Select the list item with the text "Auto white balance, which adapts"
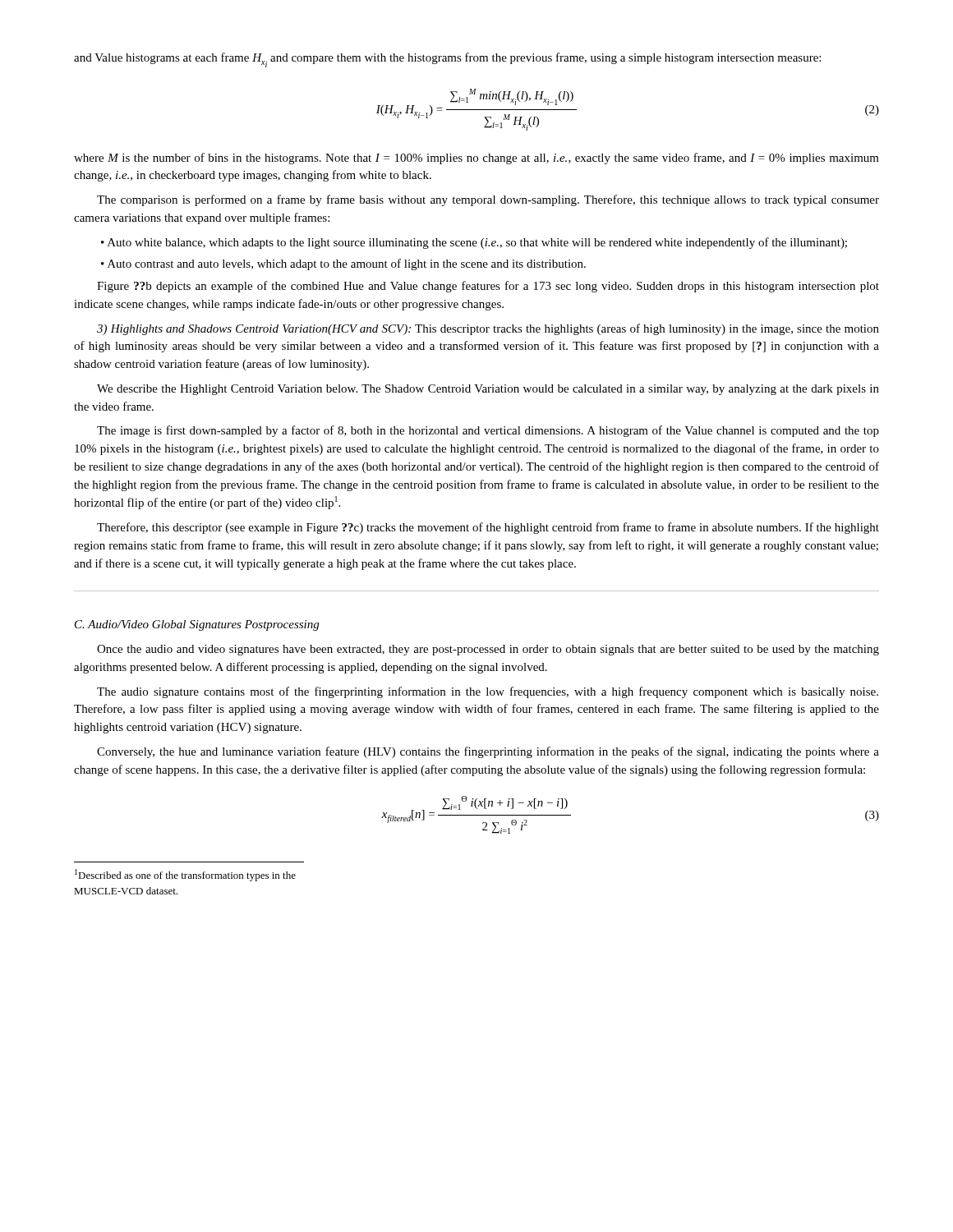This screenshot has height=1232, width=953. (477, 242)
